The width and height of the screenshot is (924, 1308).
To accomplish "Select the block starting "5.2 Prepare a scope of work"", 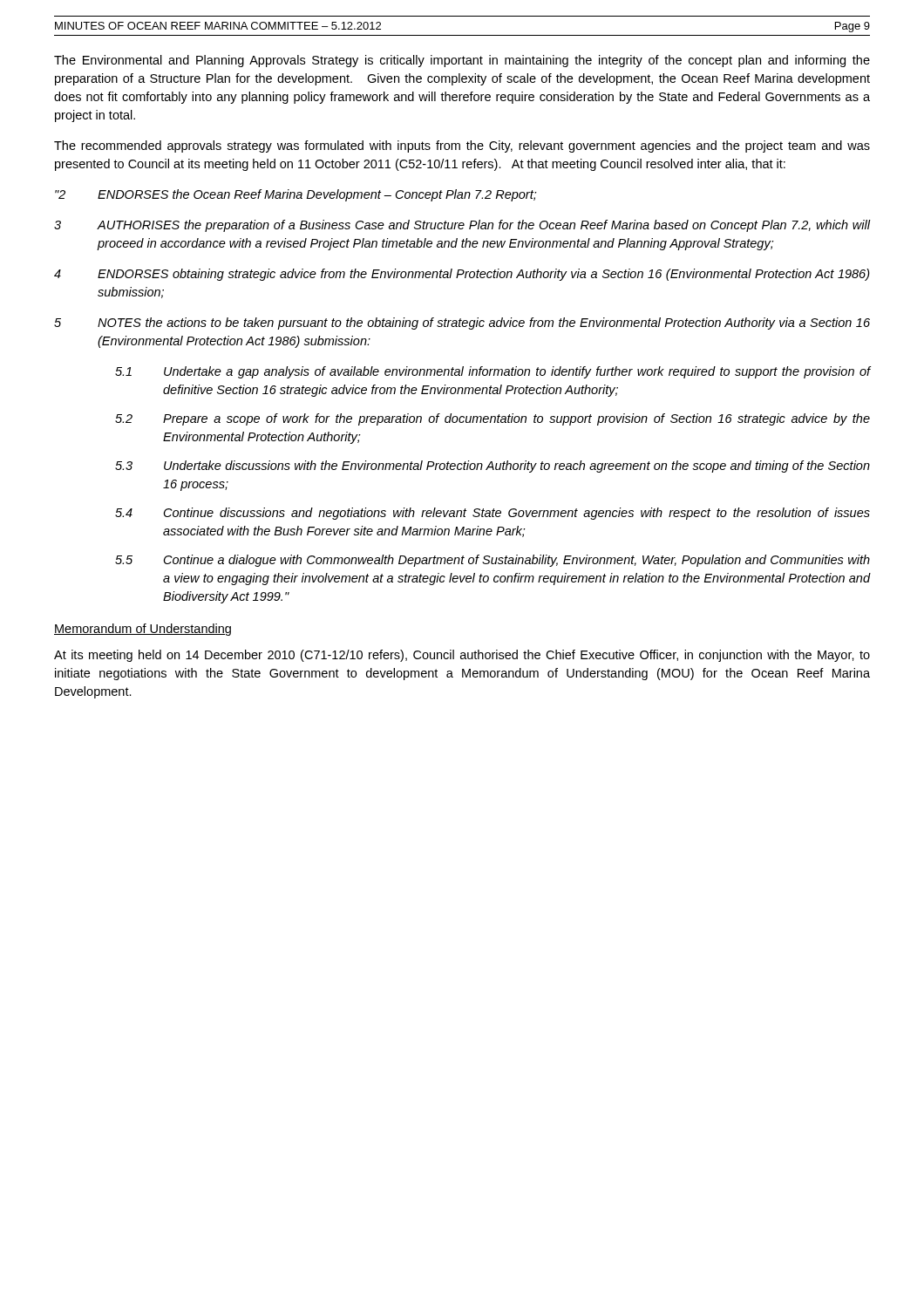I will click(x=492, y=428).
